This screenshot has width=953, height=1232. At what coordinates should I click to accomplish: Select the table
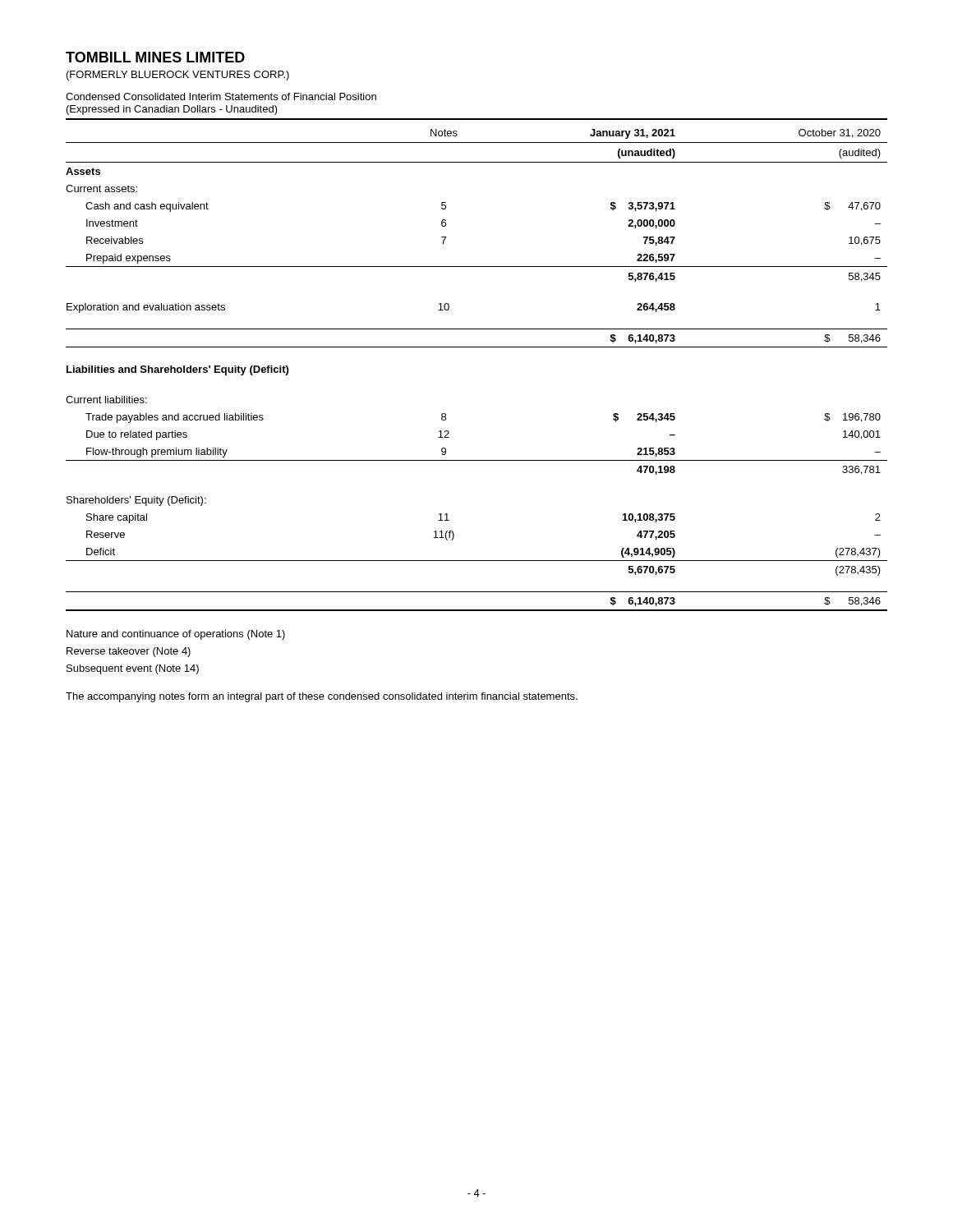point(476,365)
